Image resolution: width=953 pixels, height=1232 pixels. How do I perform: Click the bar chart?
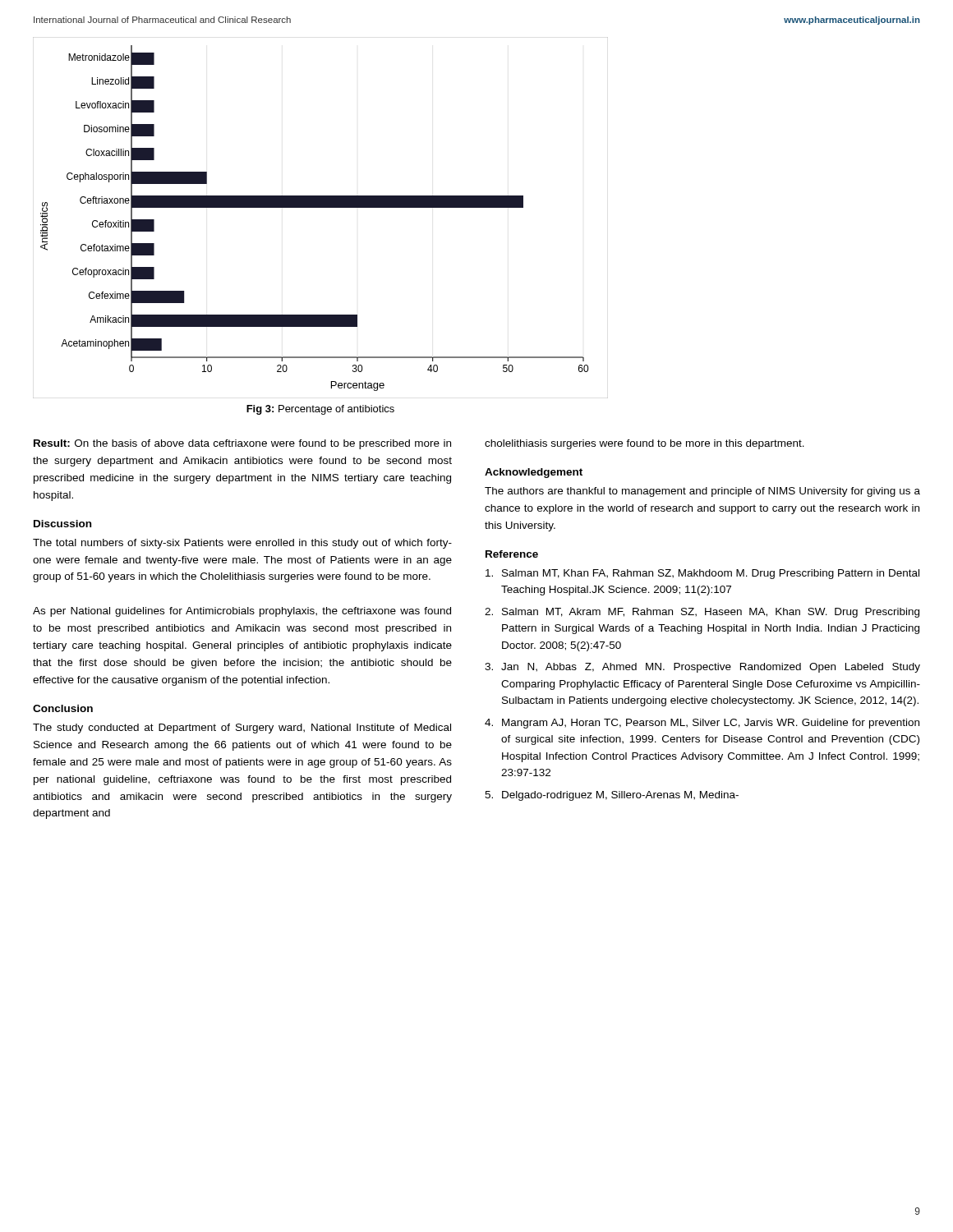tap(320, 219)
